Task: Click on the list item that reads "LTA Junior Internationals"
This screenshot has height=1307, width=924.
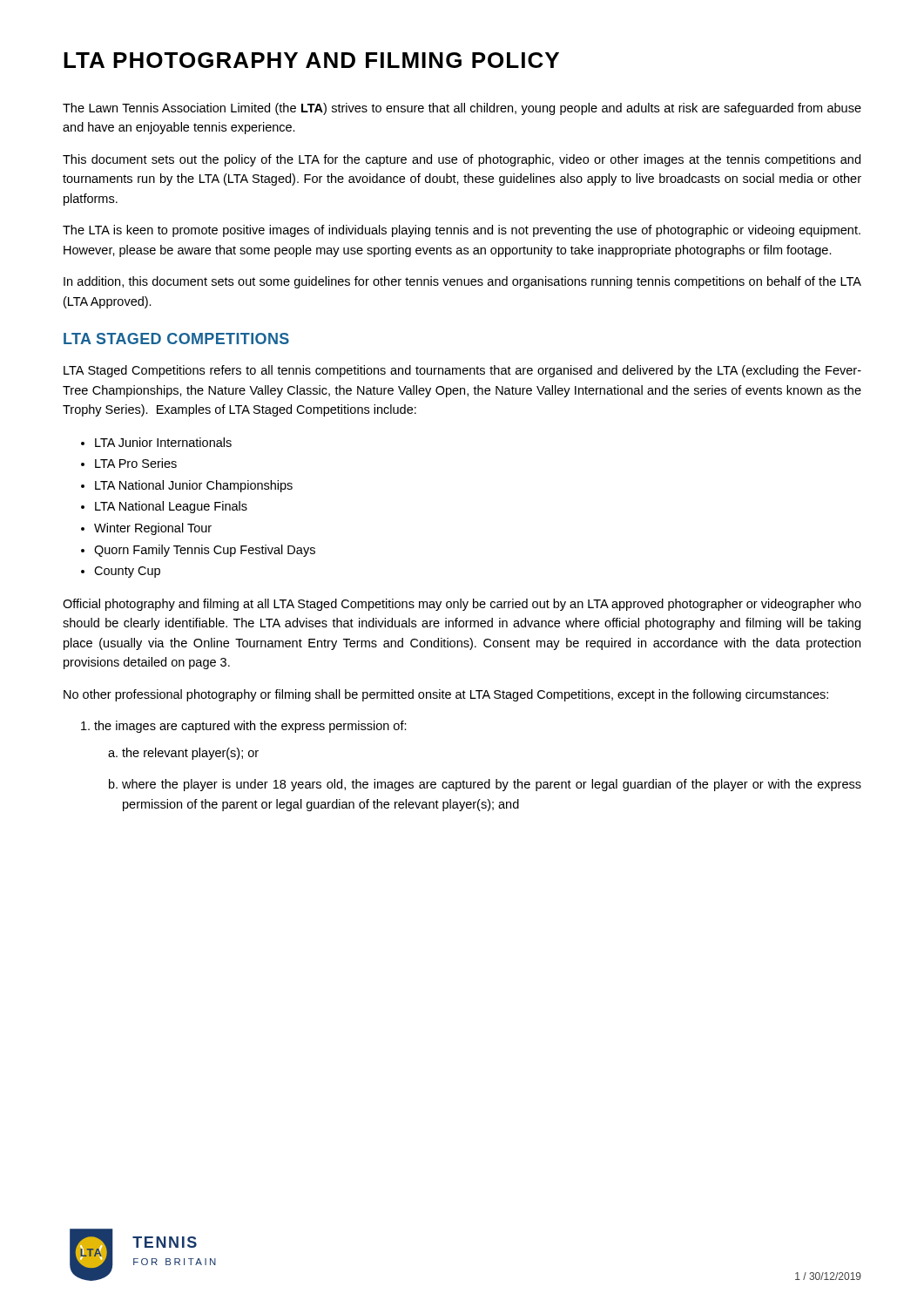Action: 163,442
